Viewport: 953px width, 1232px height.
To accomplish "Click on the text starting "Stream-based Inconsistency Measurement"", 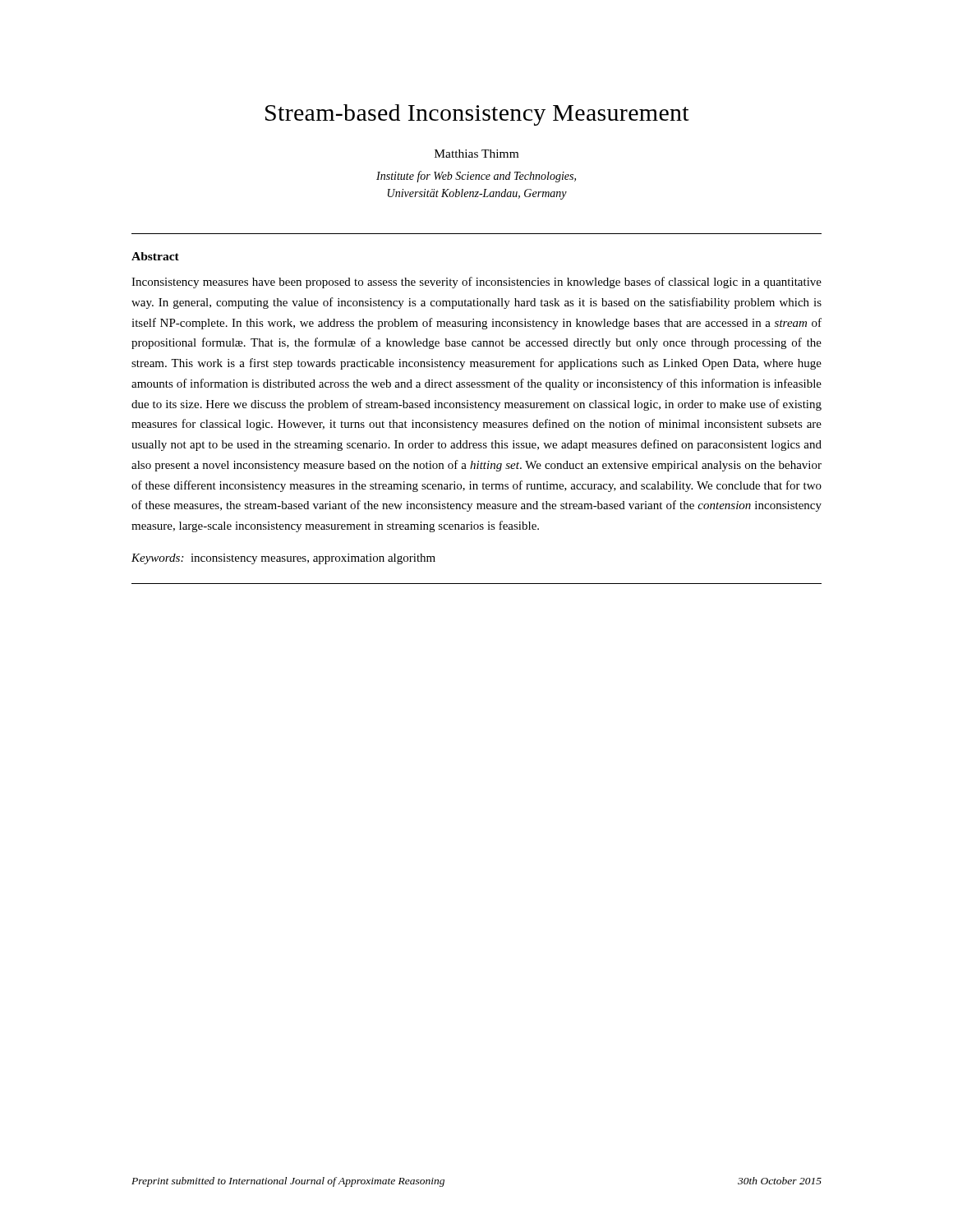I will pyautogui.click(x=476, y=113).
